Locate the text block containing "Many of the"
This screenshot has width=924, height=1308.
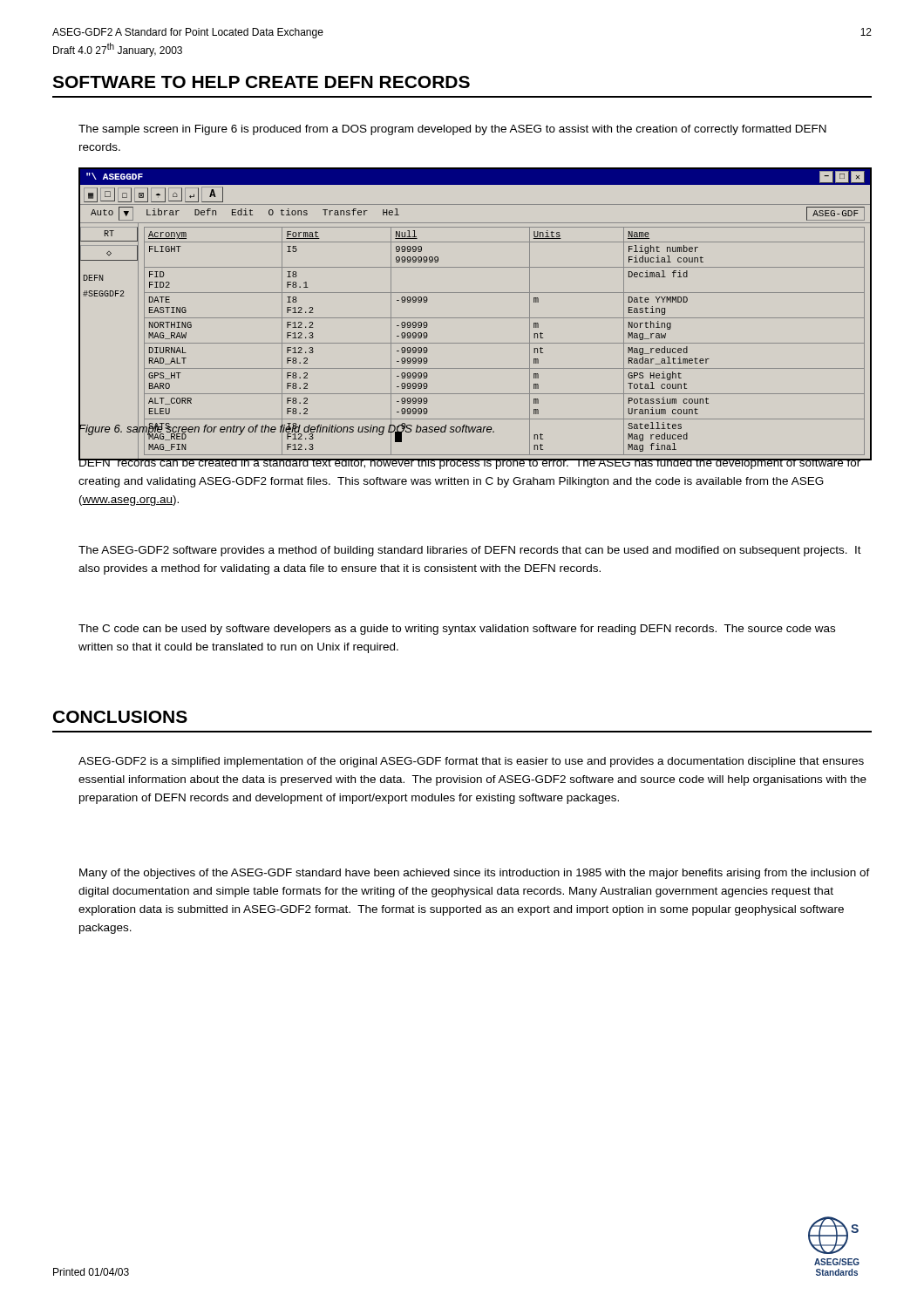(474, 900)
